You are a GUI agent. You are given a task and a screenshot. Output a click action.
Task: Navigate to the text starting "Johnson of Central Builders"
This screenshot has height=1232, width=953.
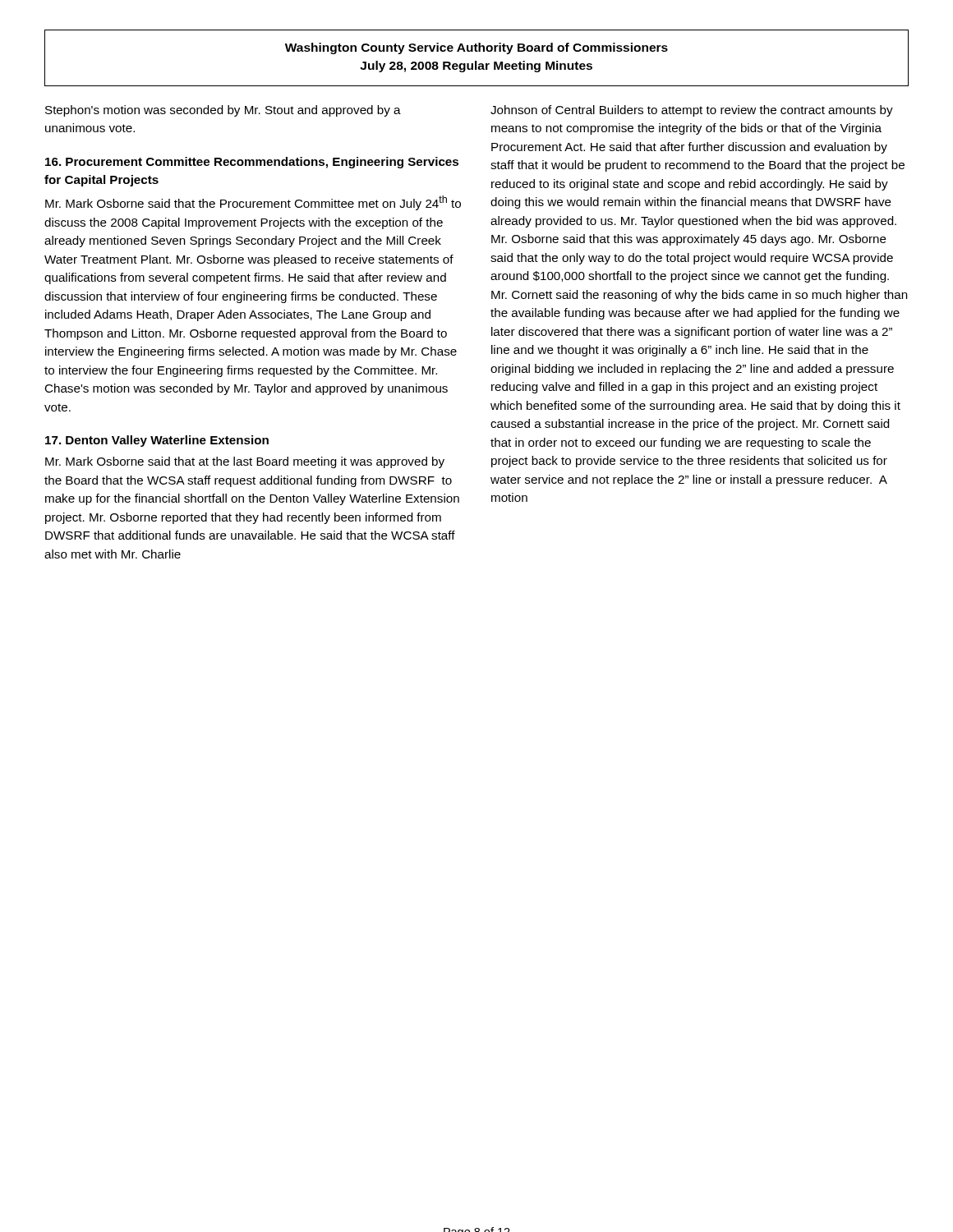[x=700, y=304]
